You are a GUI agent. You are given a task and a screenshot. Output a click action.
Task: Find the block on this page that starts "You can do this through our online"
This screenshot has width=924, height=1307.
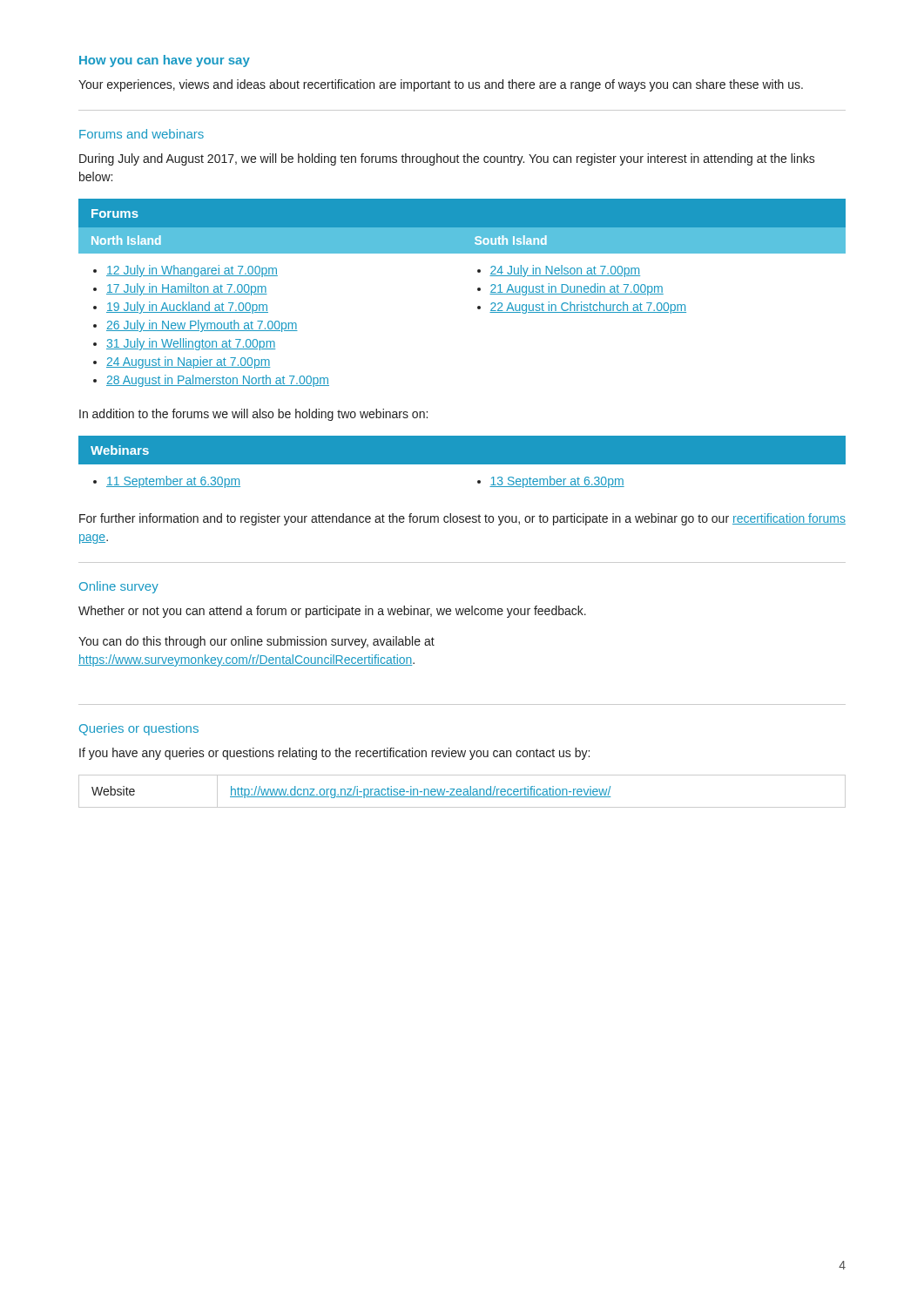[256, 650]
